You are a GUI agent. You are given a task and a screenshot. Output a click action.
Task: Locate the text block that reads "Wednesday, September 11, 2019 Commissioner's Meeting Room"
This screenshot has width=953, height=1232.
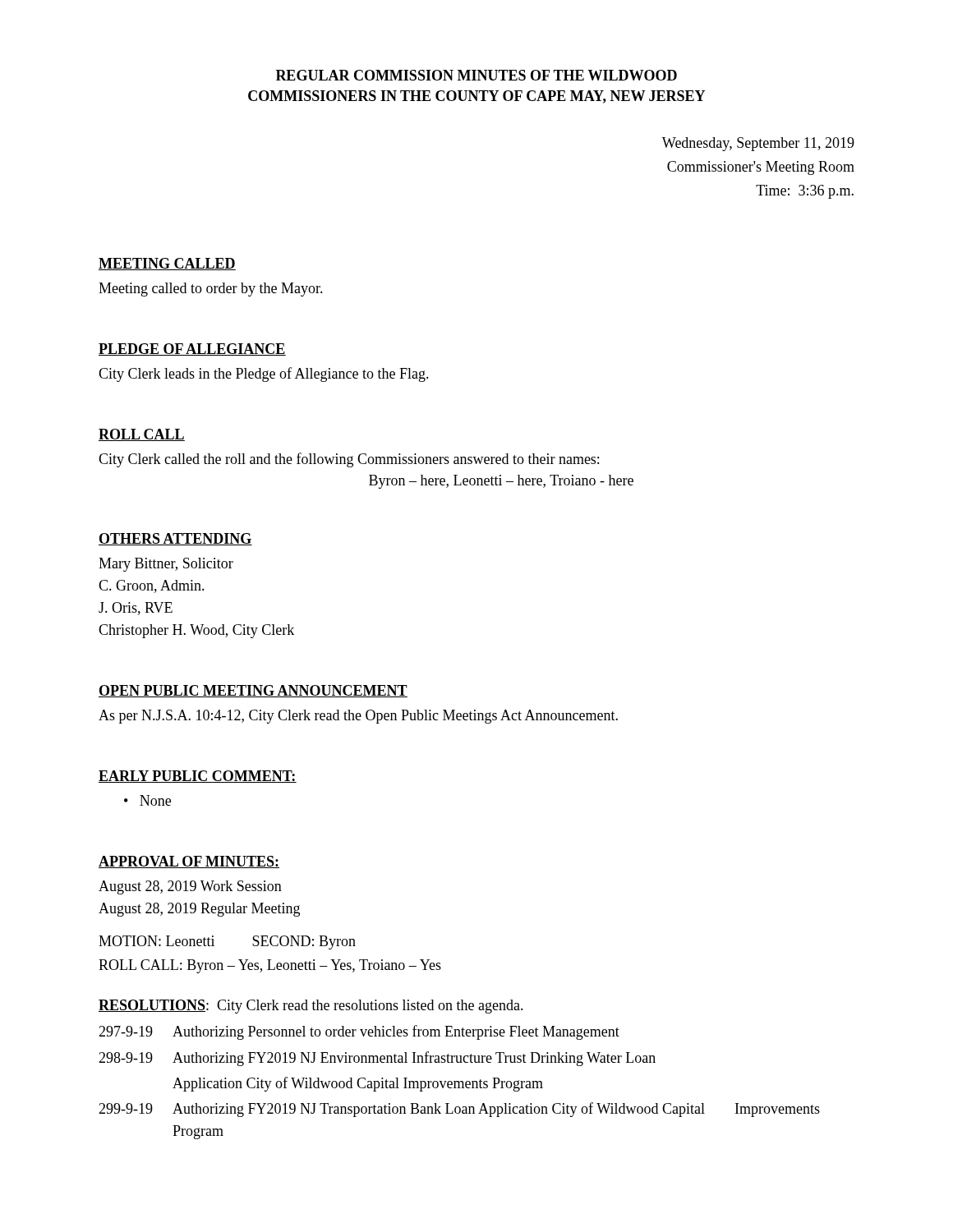(x=758, y=167)
